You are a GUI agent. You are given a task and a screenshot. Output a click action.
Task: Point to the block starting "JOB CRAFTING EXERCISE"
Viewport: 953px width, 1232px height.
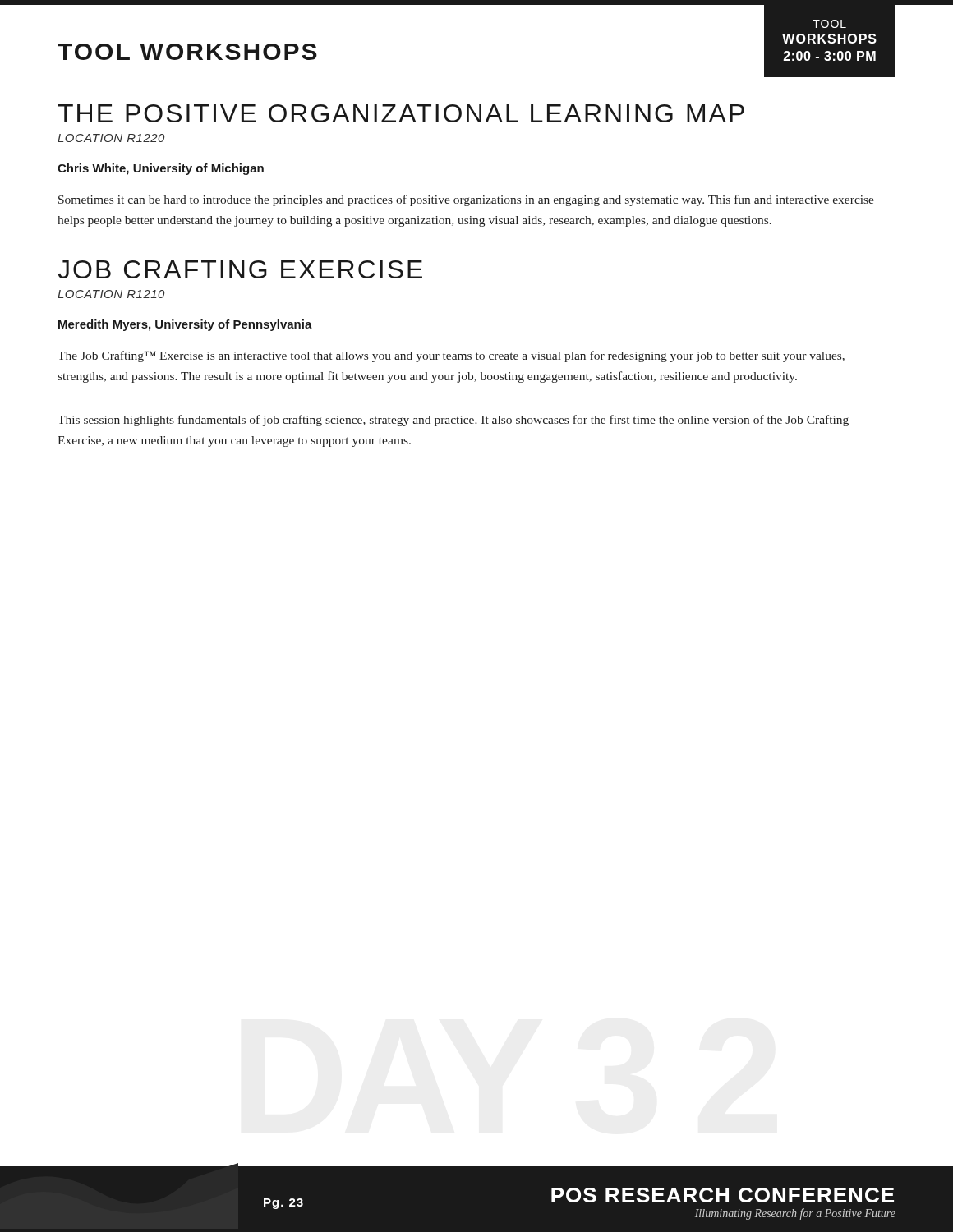[x=240, y=269]
